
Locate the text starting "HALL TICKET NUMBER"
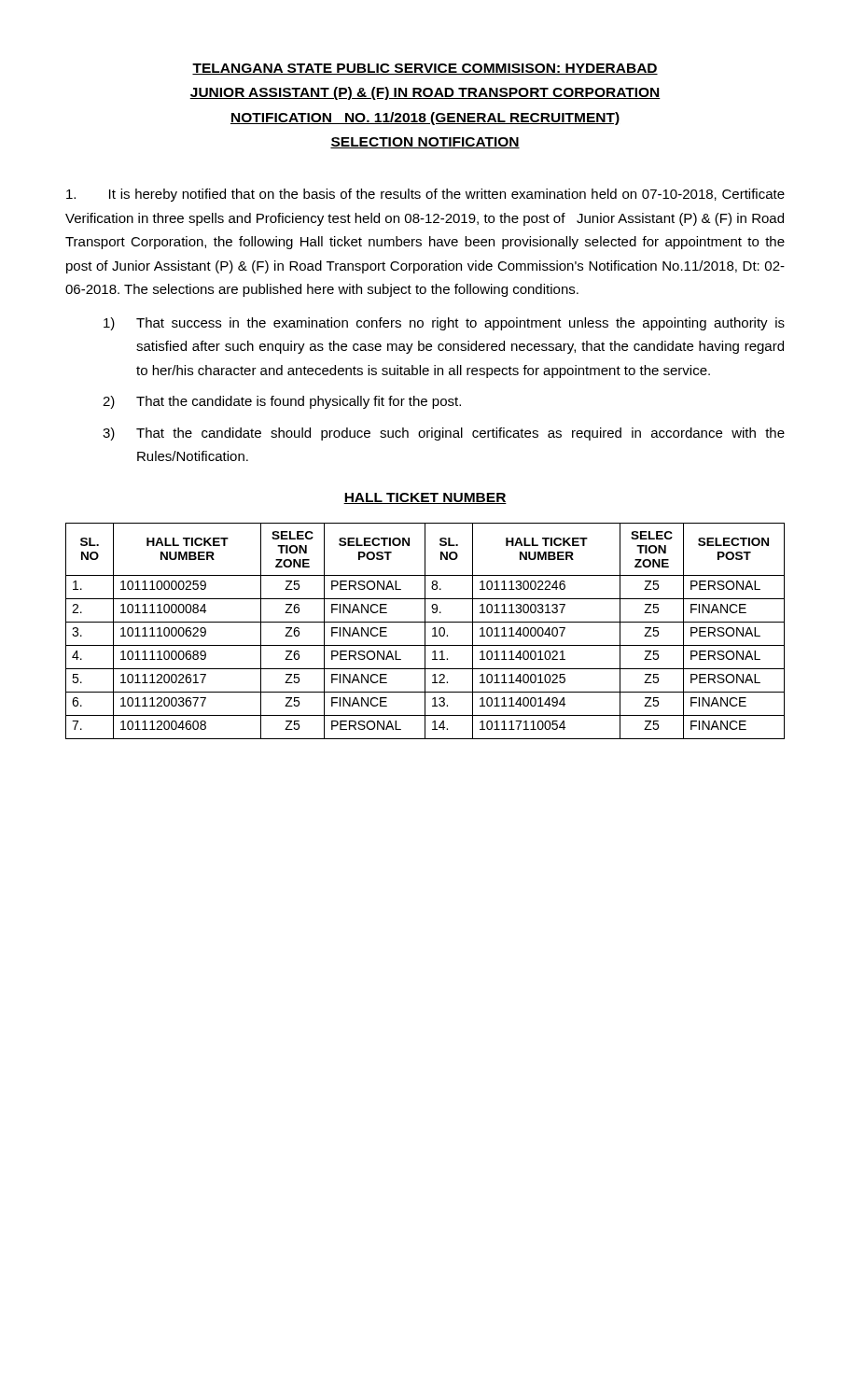[425, 497]
